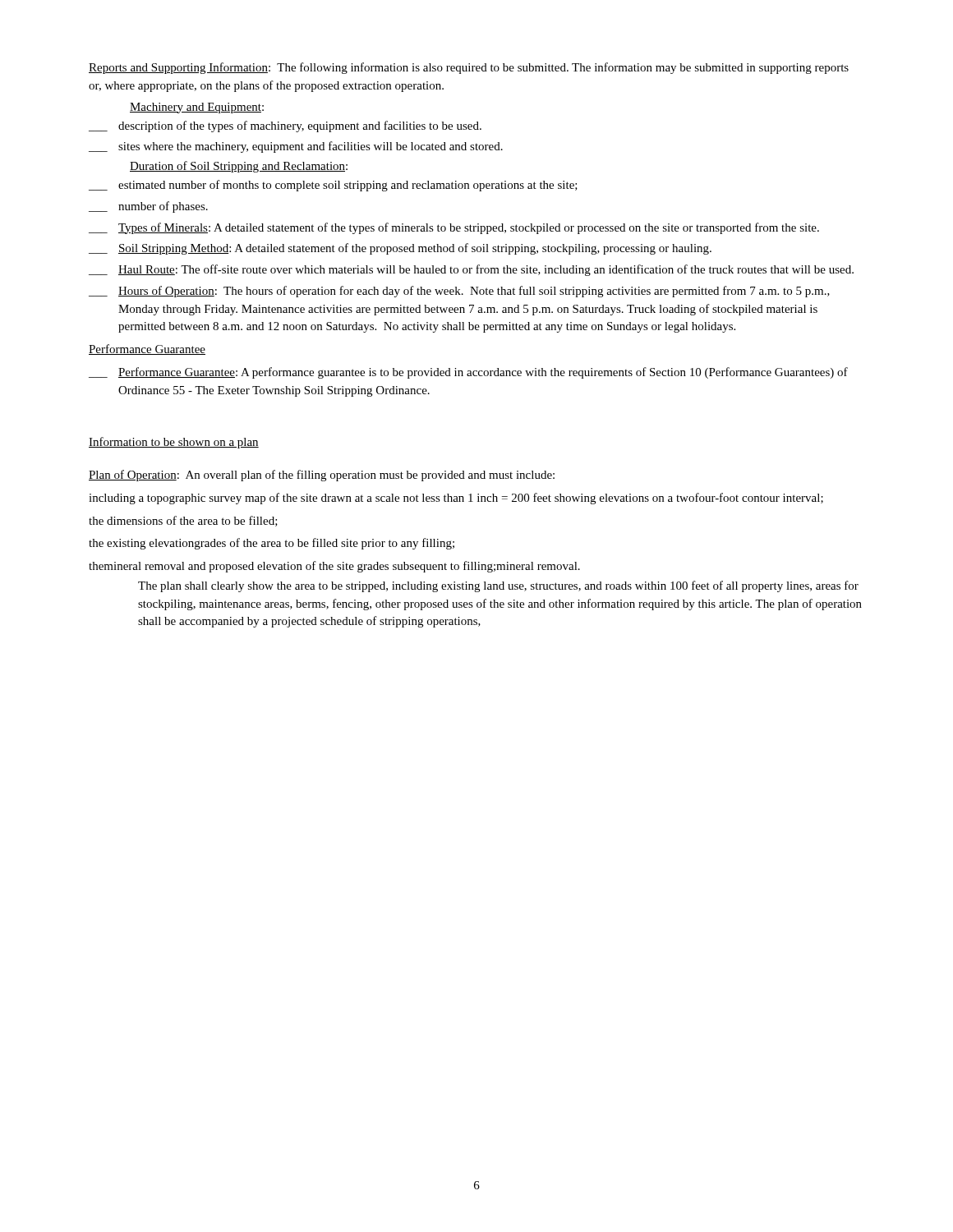Find the block on this page that starts "Plan of Operation: An overall plan"
Image resolution: width=953 pixels, height=1232 pixels.
322,475
